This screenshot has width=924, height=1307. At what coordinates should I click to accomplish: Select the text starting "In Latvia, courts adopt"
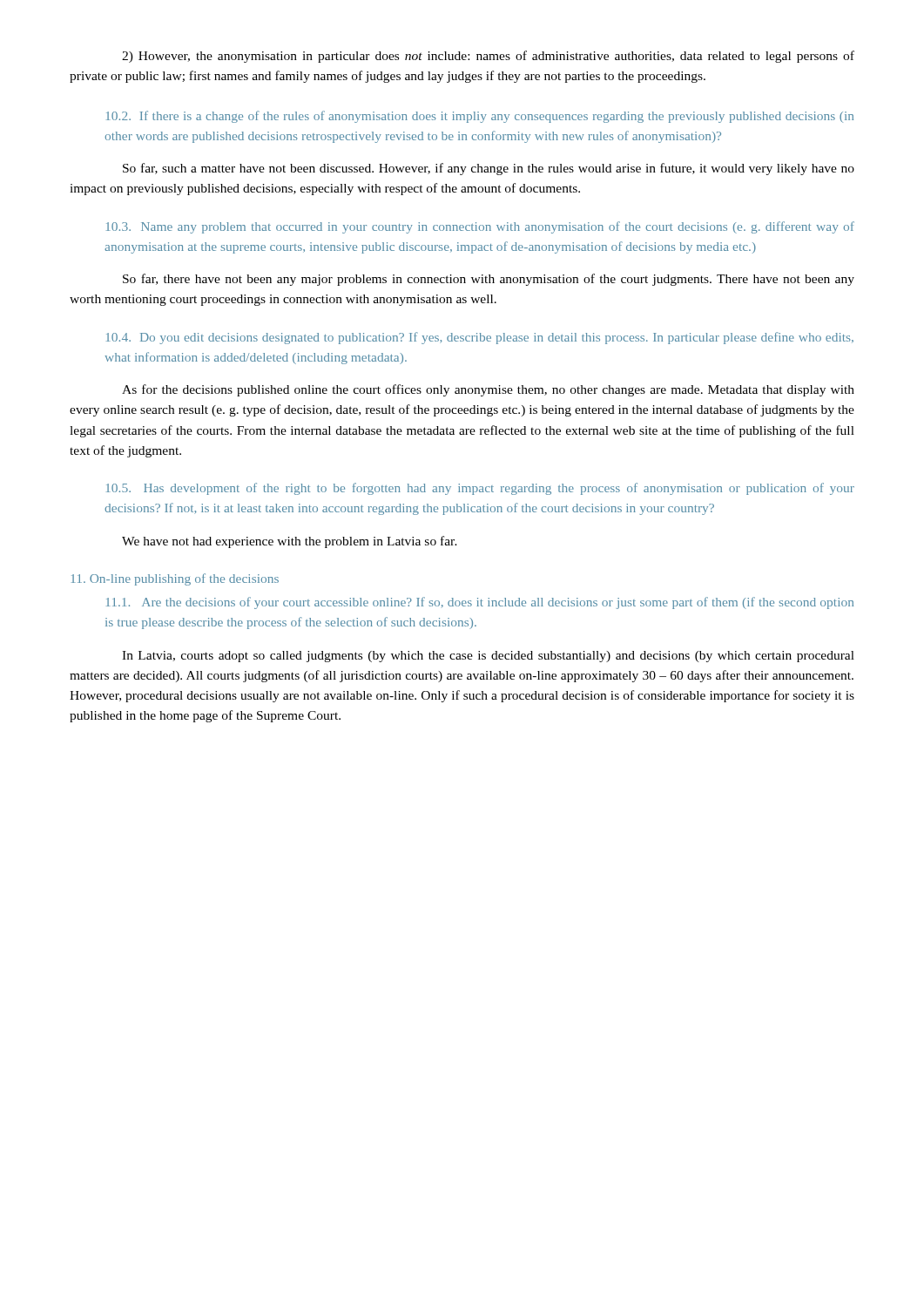462,685
